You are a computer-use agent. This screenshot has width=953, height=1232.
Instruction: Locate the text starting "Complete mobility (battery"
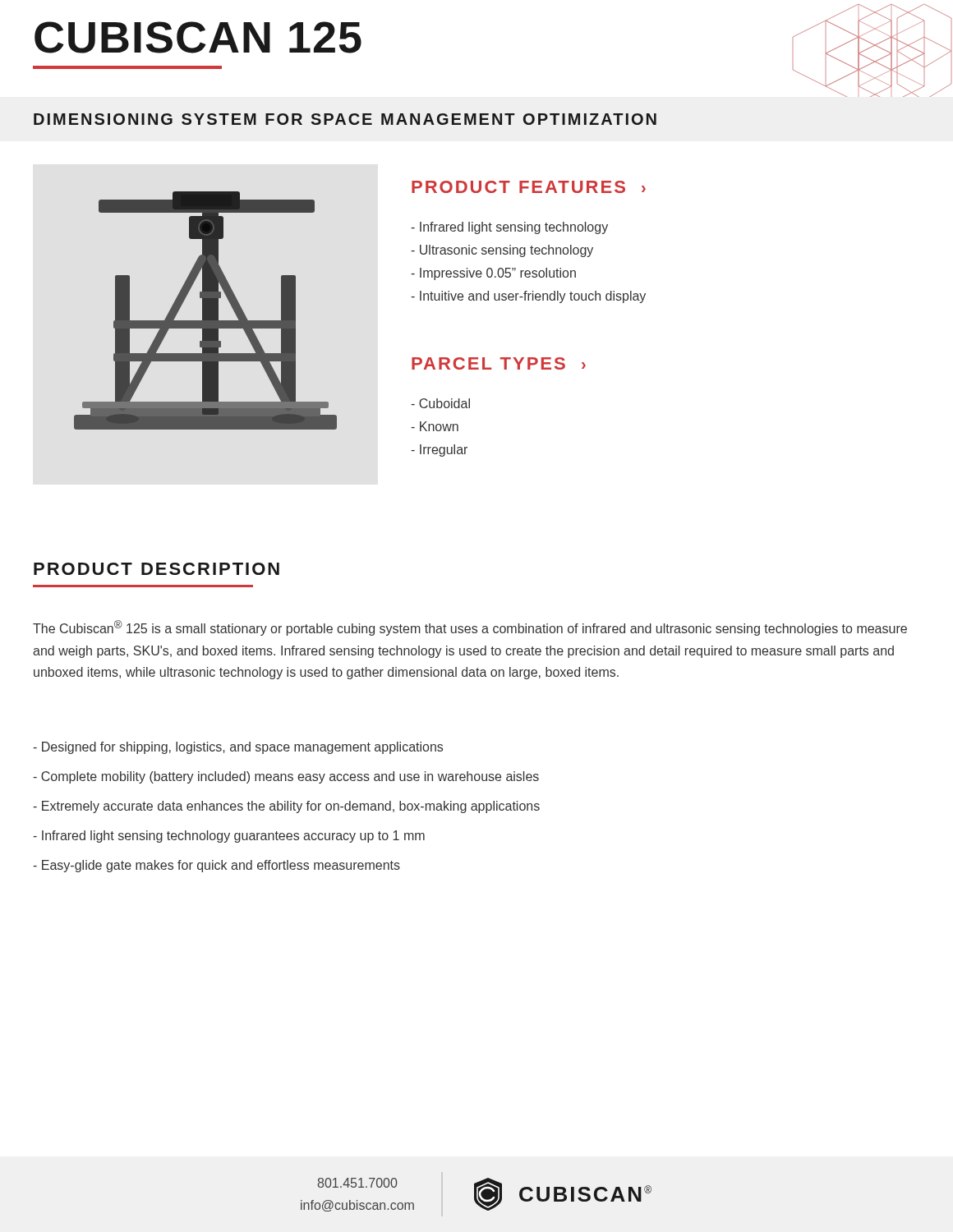coord(286,777)
